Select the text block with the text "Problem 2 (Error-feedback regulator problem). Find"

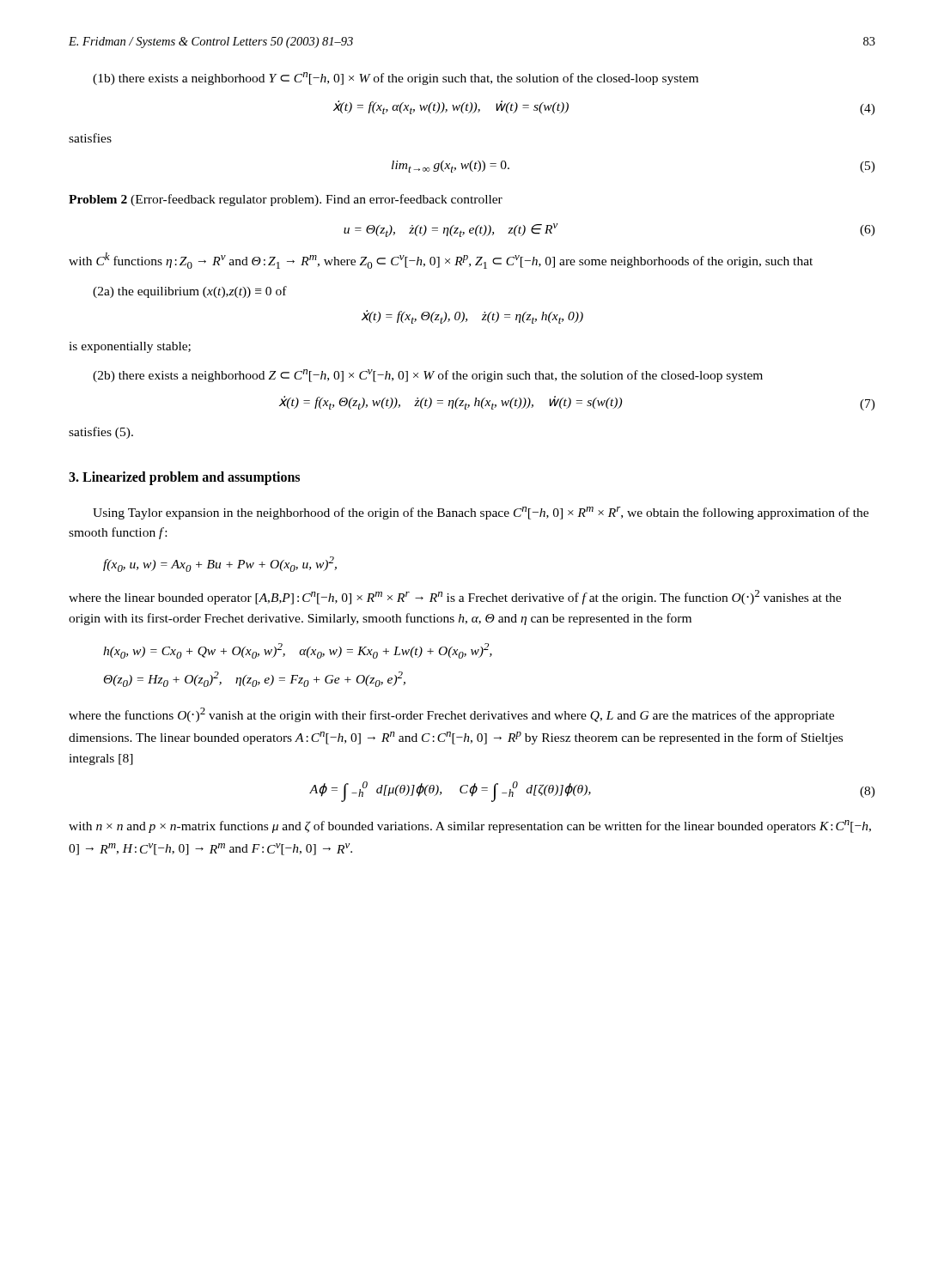[286, 199]
